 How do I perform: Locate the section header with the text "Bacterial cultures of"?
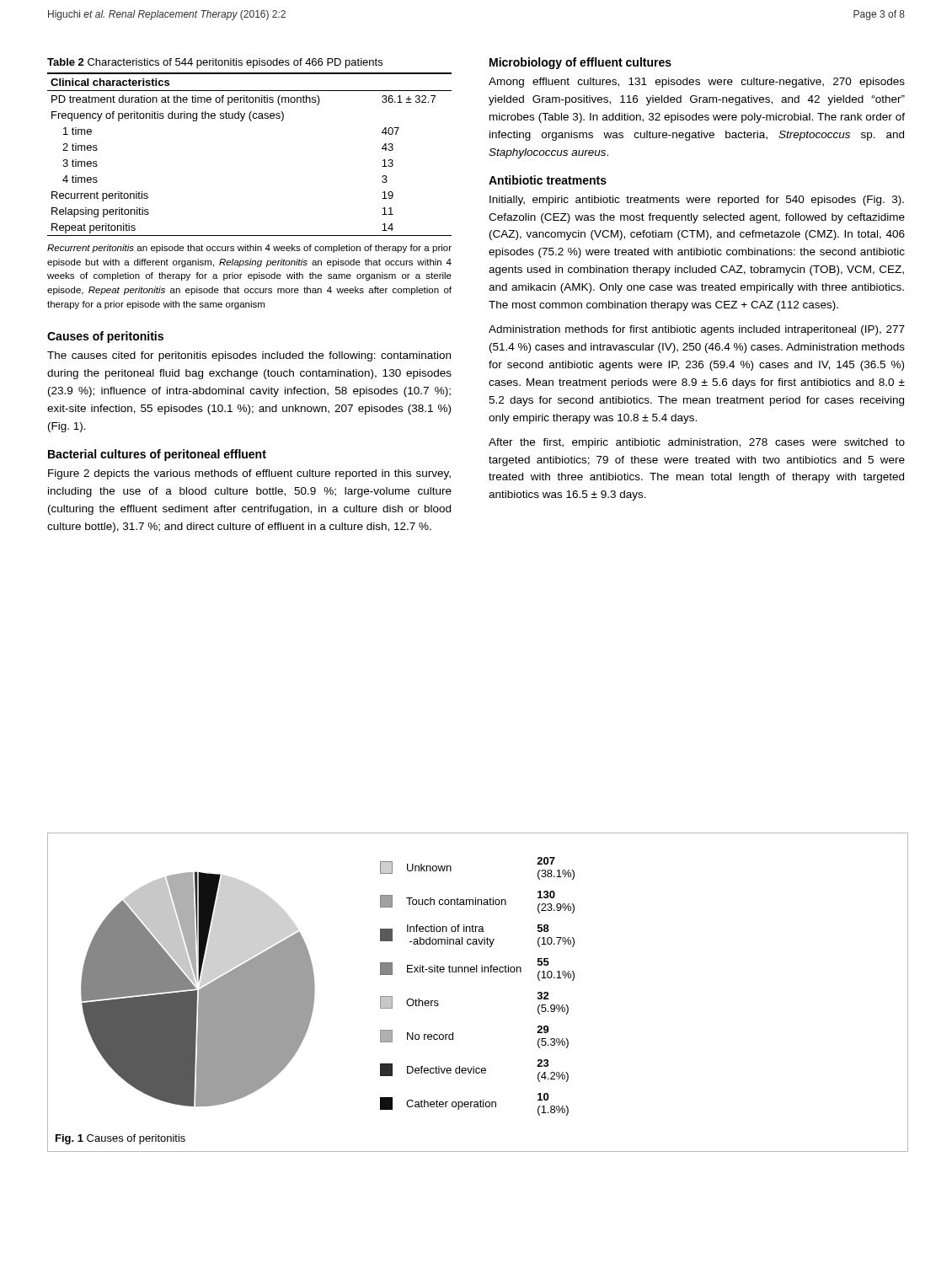(157, 454)
